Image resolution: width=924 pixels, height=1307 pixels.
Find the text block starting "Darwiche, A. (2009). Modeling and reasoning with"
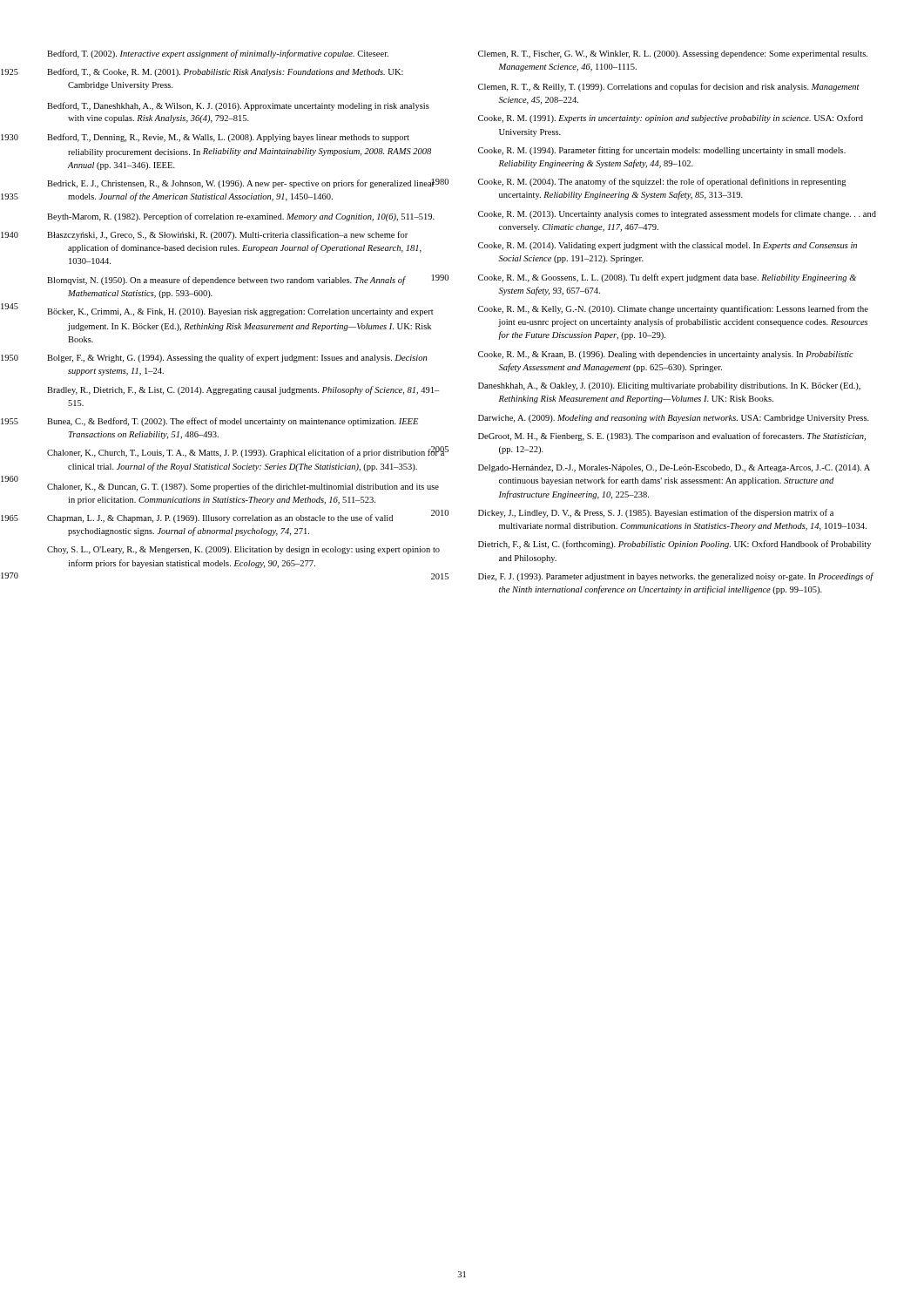pos(673,417)
